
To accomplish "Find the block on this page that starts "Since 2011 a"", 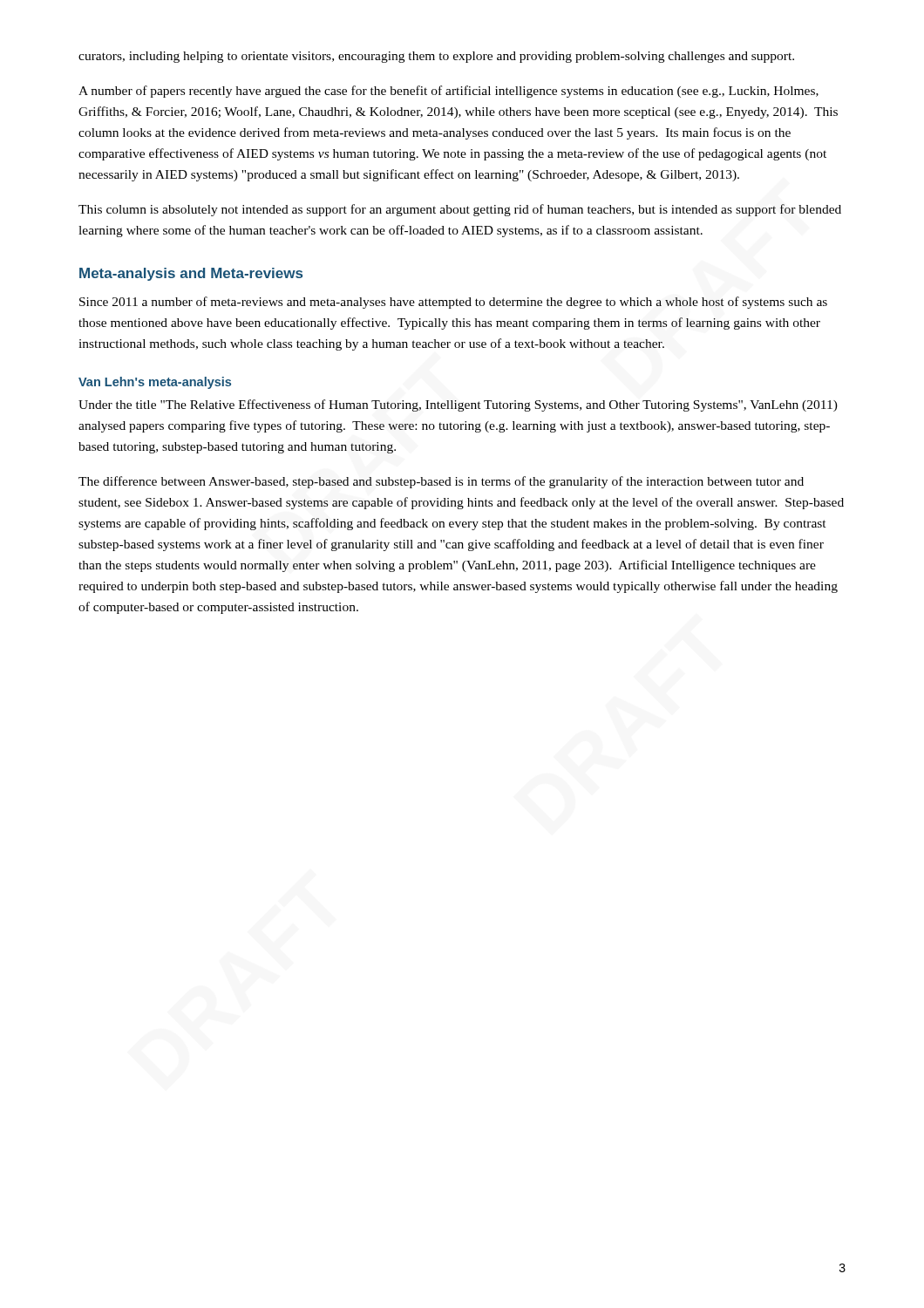I will [462, 323].
